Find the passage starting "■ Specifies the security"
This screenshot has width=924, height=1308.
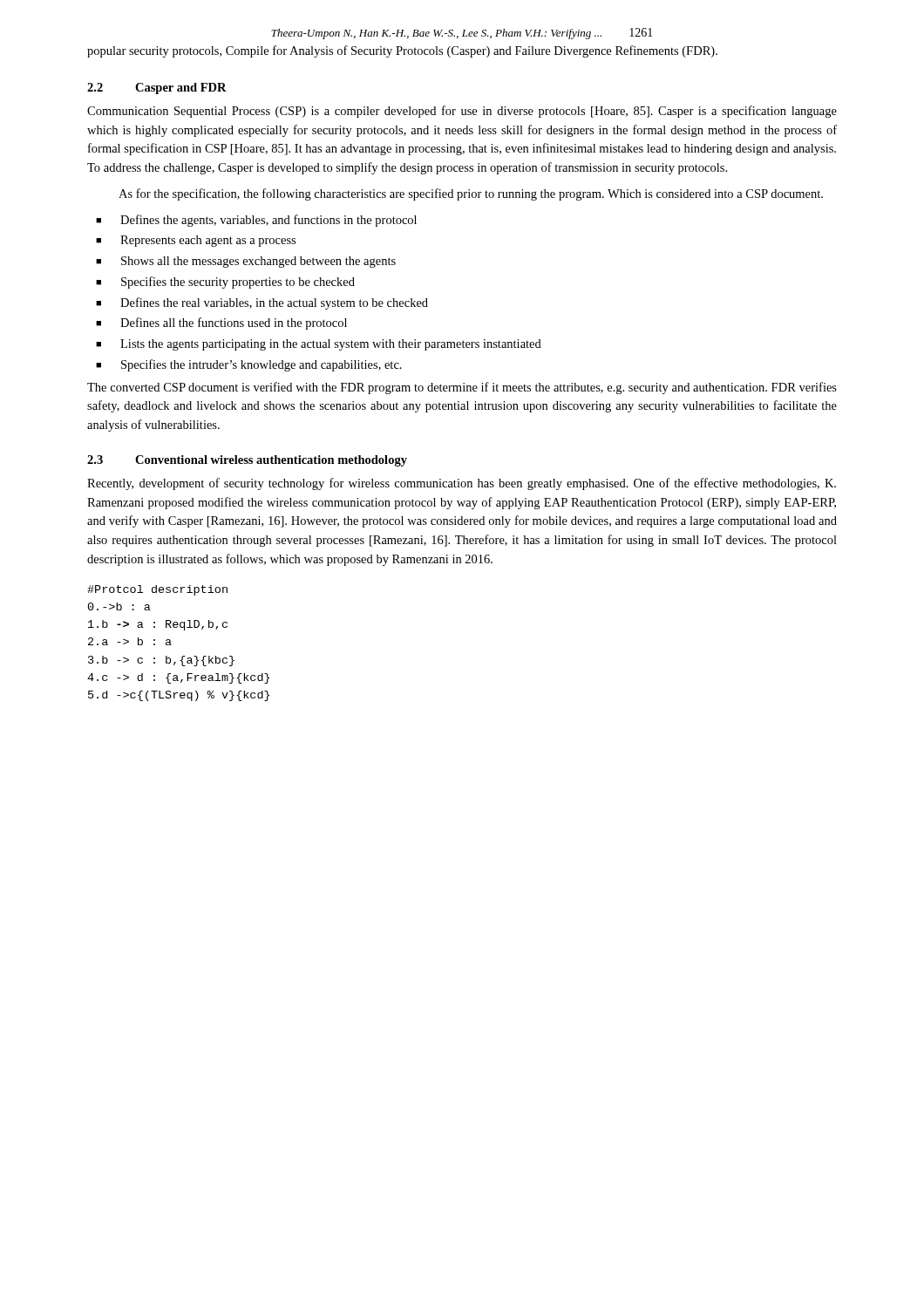[225, 283]
